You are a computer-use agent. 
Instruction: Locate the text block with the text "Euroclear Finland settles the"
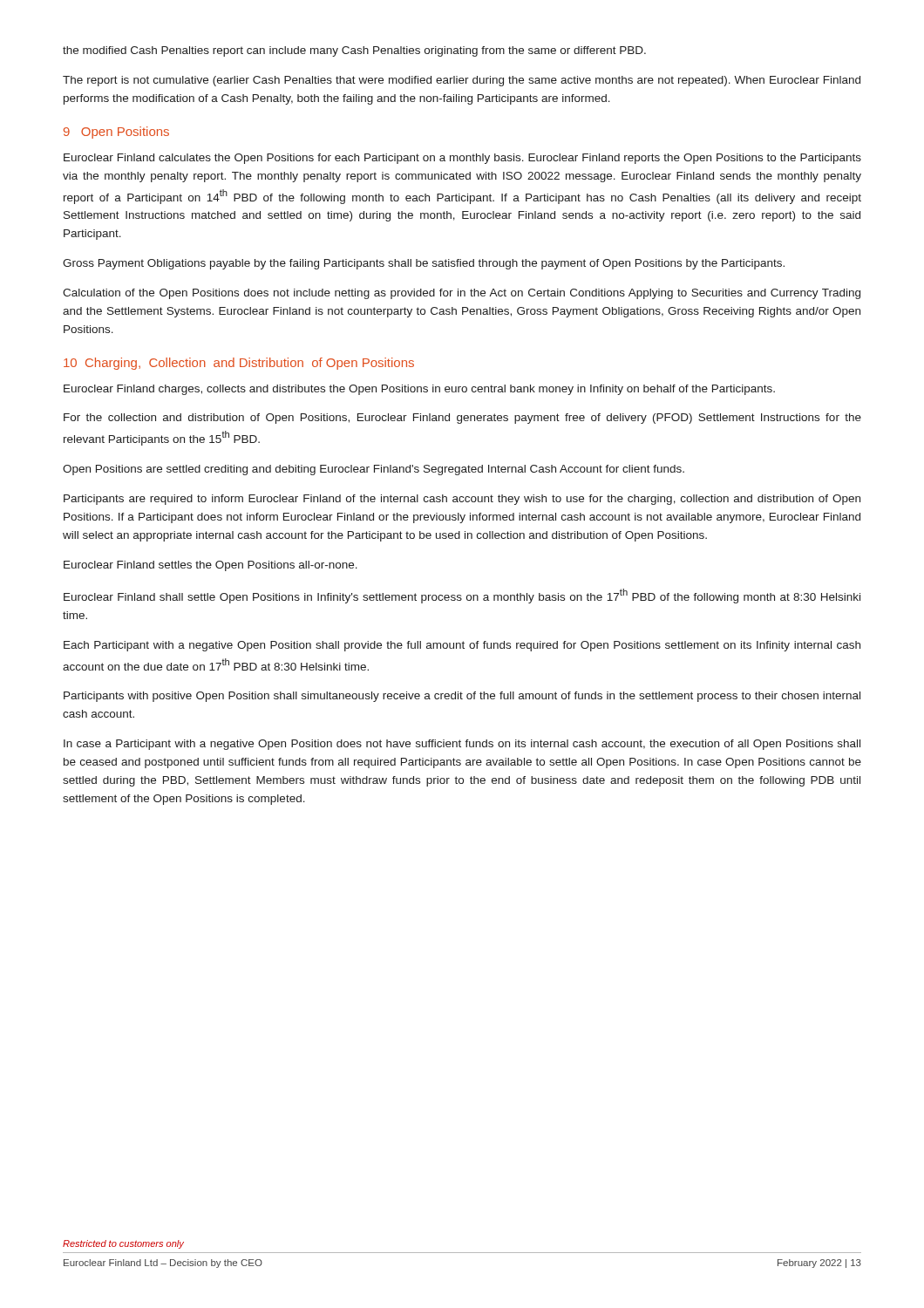point(211,566)
